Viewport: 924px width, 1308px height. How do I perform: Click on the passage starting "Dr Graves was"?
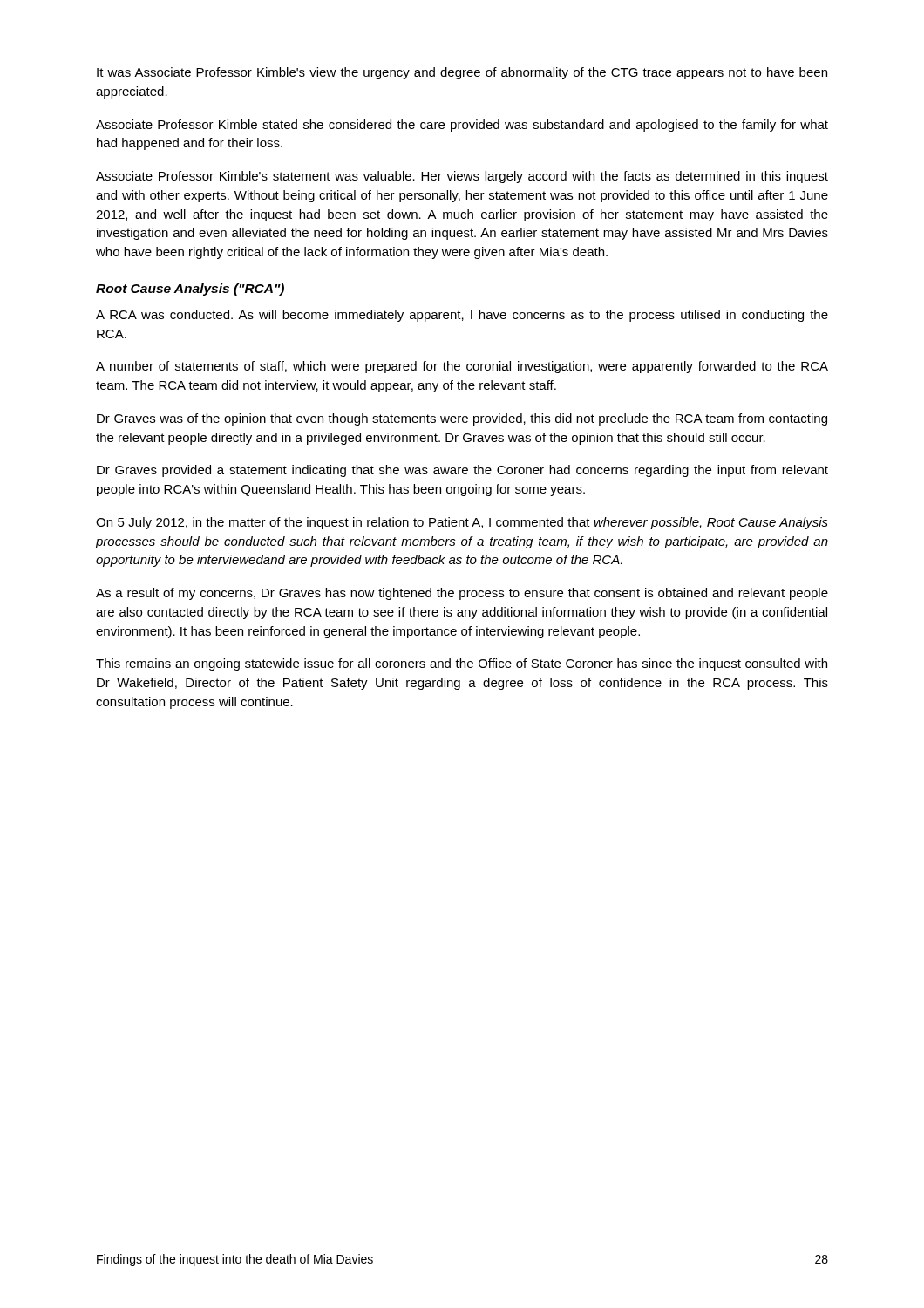click(462, 427)
